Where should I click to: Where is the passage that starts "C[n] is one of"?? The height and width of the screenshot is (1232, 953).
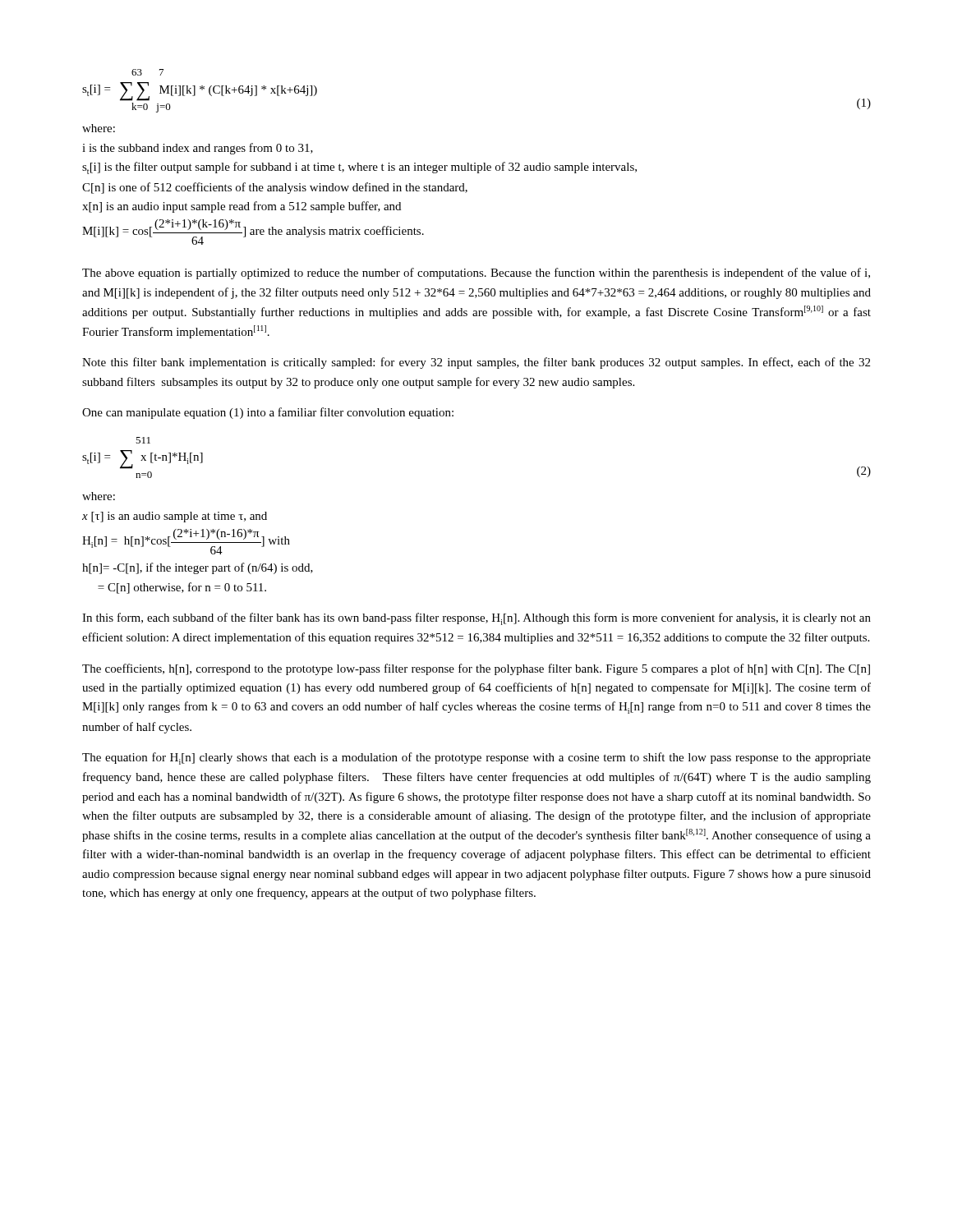275,187
